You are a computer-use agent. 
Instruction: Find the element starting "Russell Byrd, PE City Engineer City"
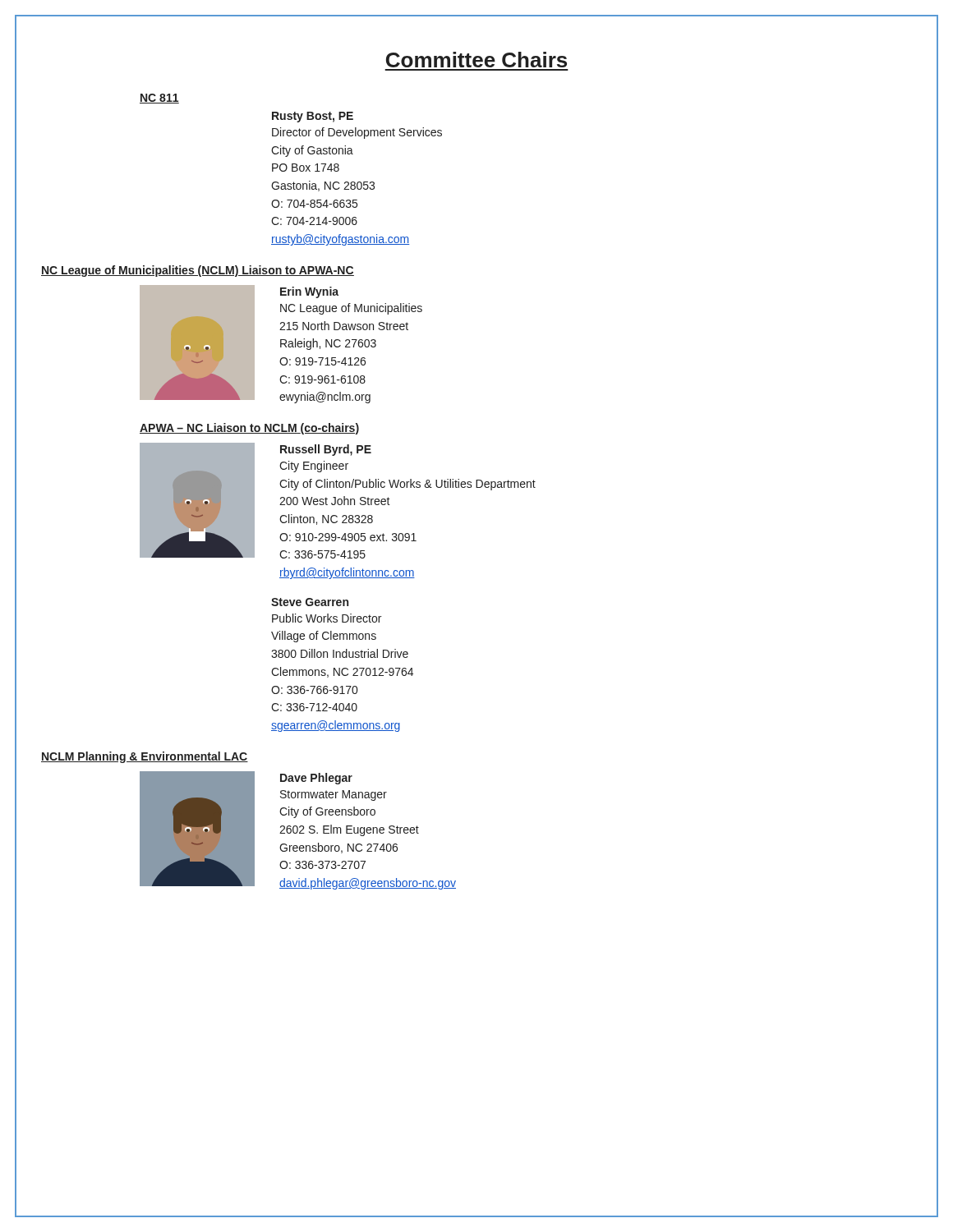tap(326, 450)
